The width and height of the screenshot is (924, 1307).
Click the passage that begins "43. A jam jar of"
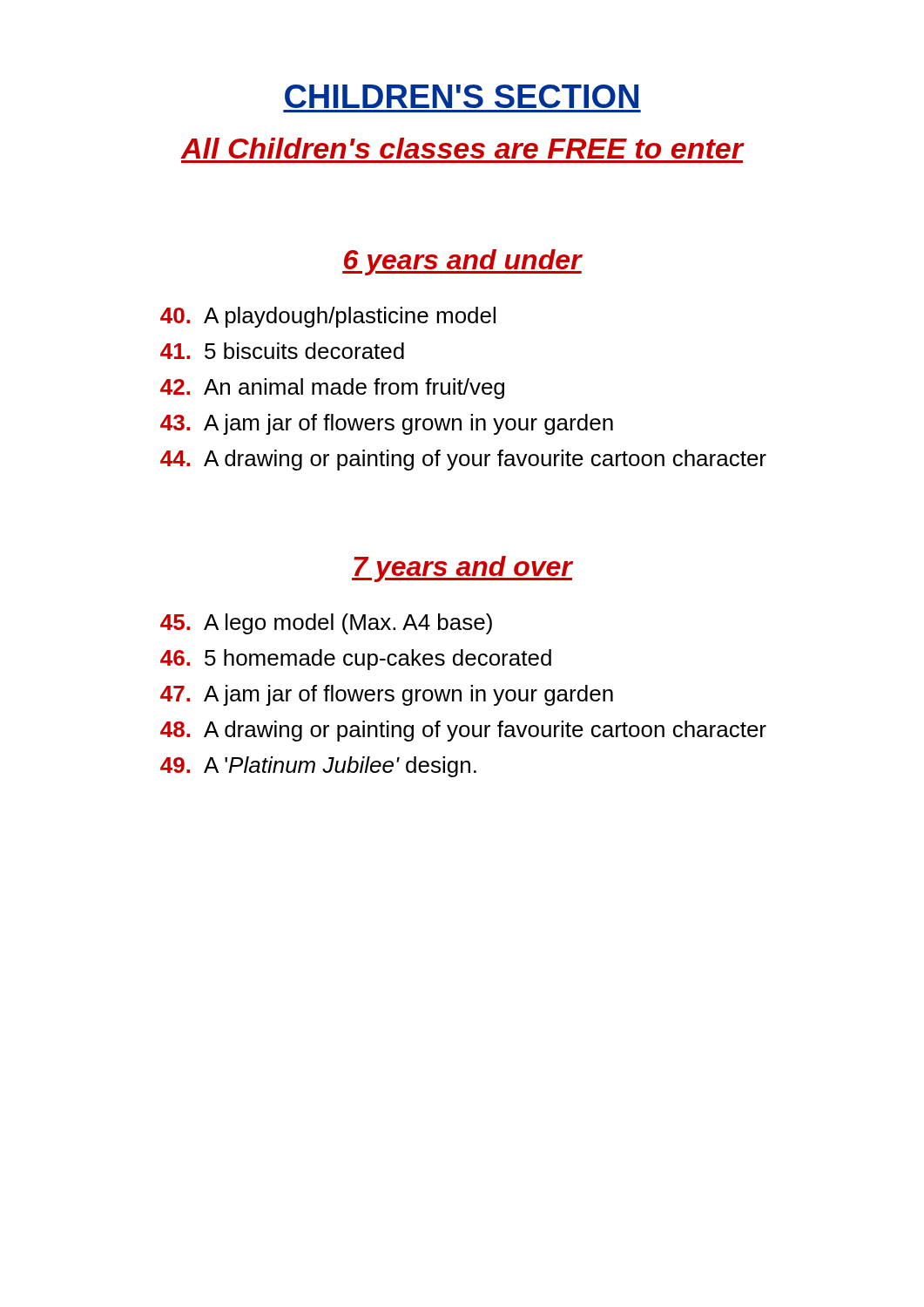377,423
